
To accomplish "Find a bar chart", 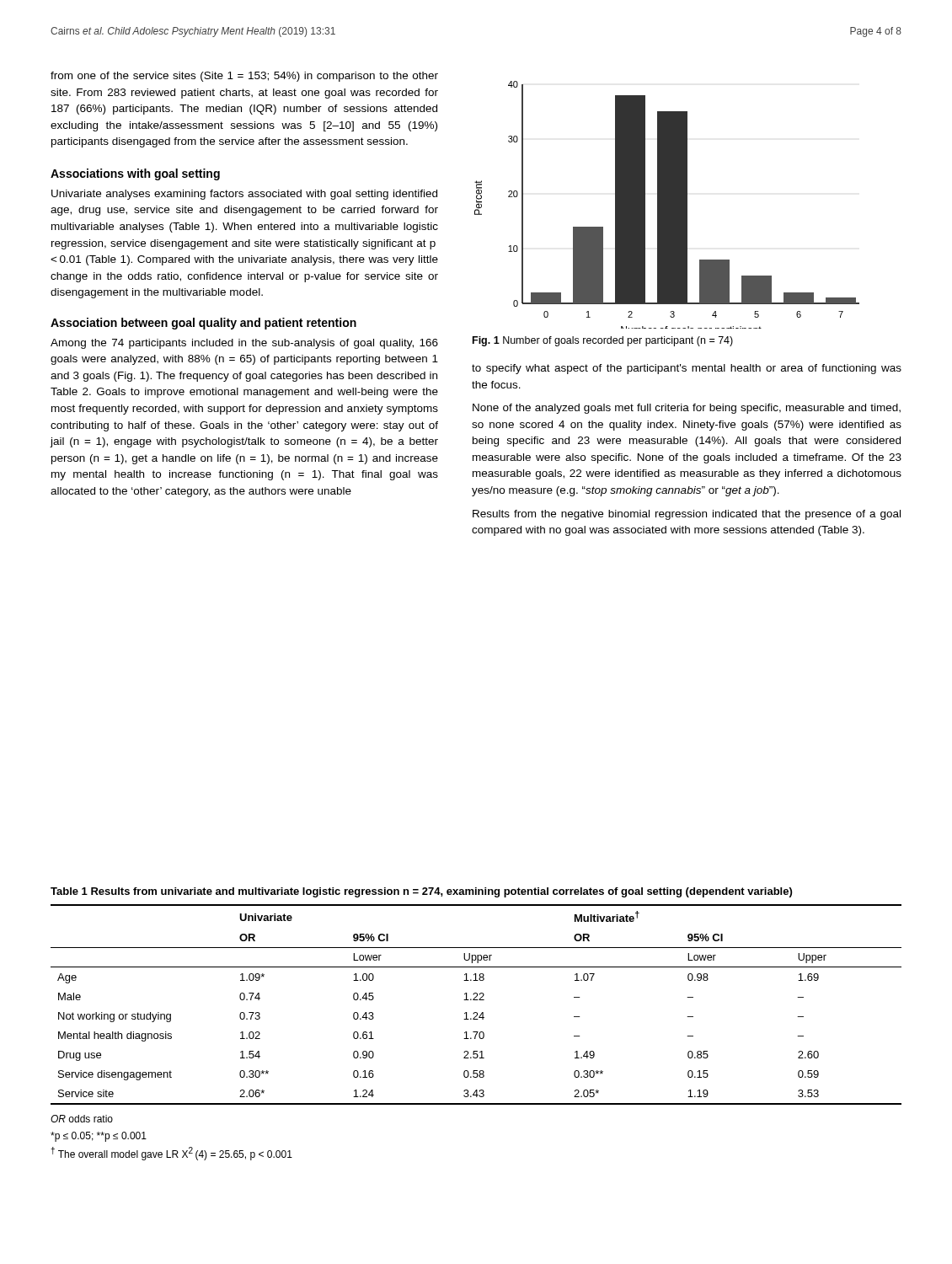I will (x=674, y=199).
